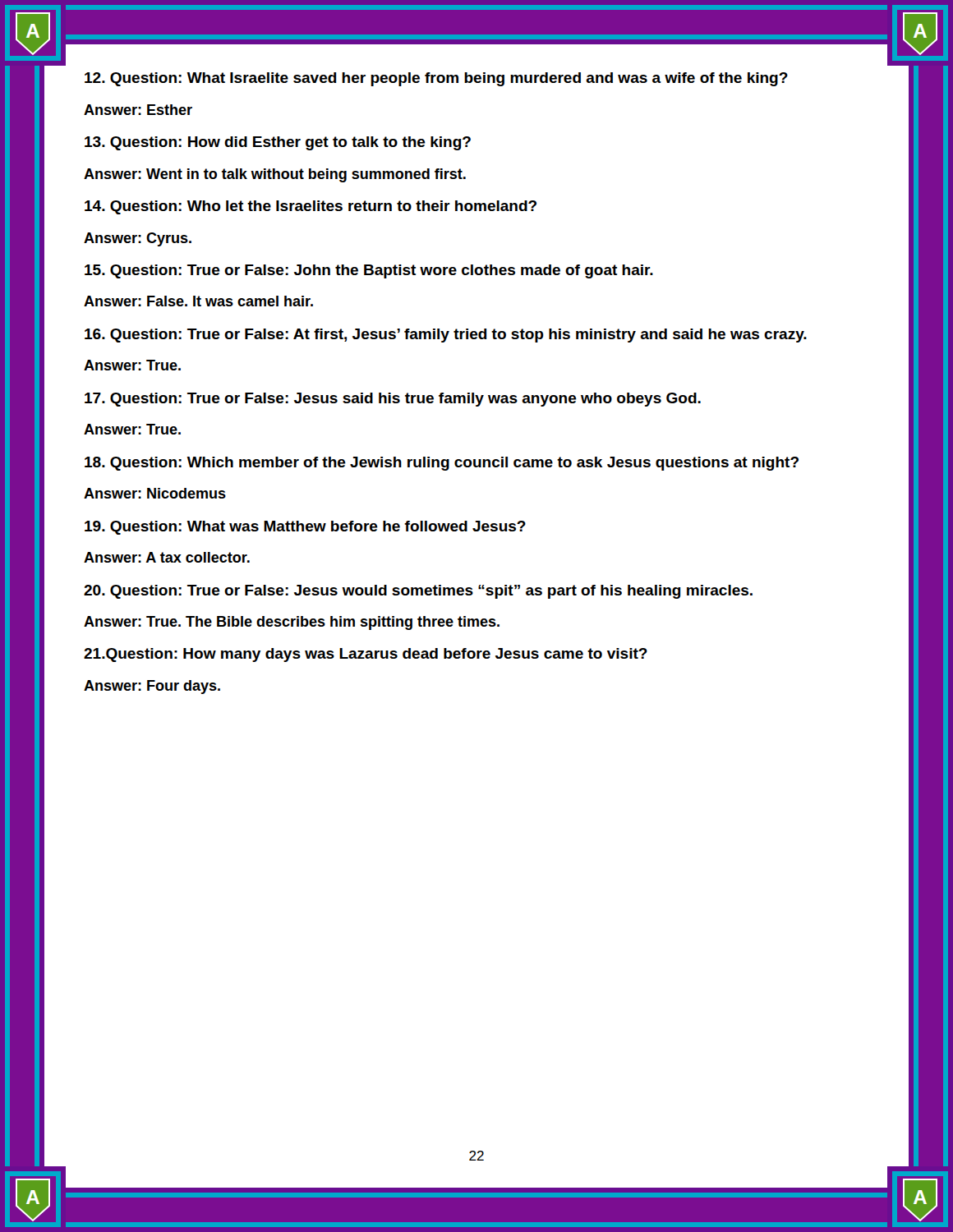This screenshot has width=953, height=1232.
Task: Select the element starting "14. Question: Who let the Israelites"
Action: (476, 206)
